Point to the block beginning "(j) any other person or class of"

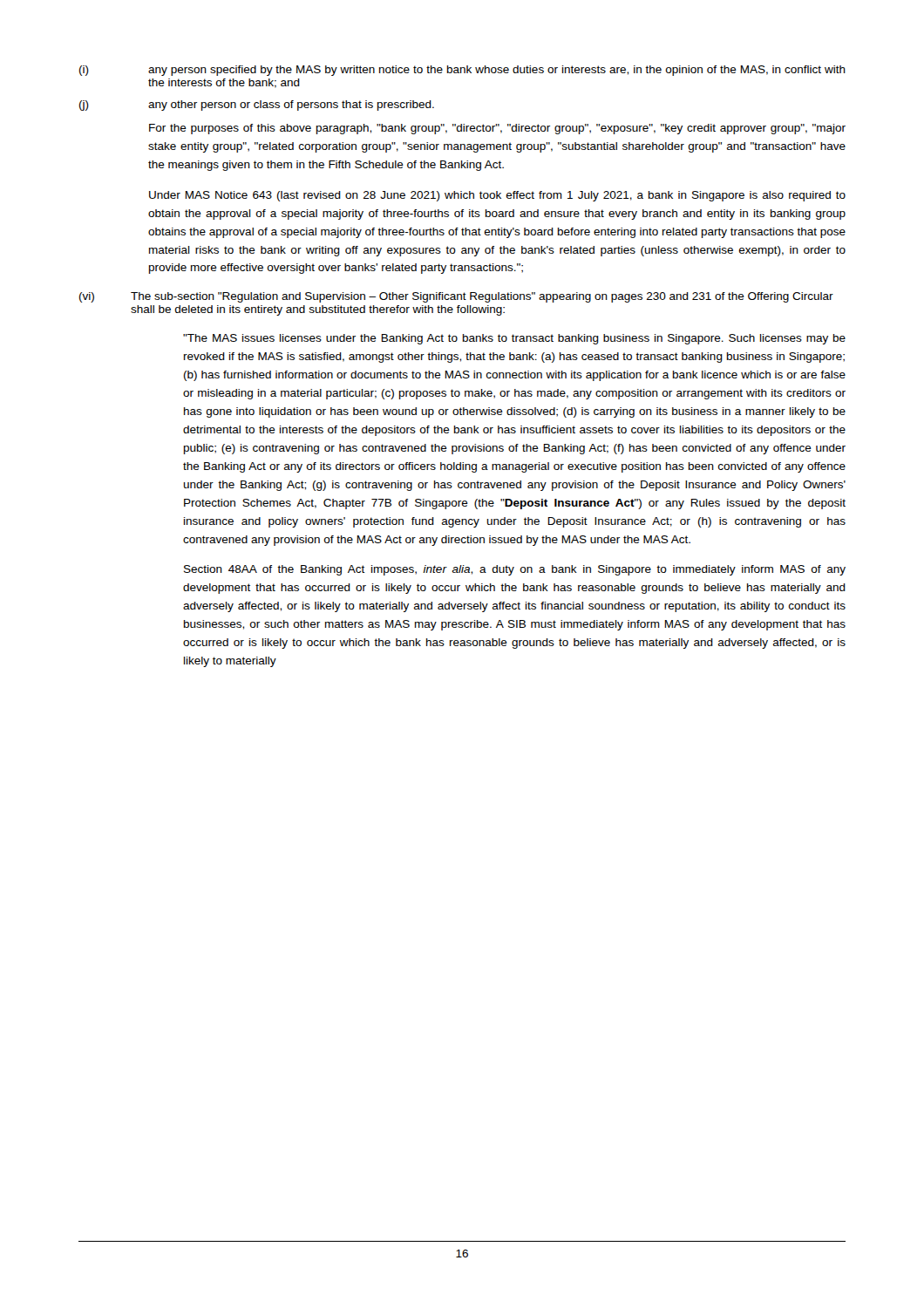[257, 106]
